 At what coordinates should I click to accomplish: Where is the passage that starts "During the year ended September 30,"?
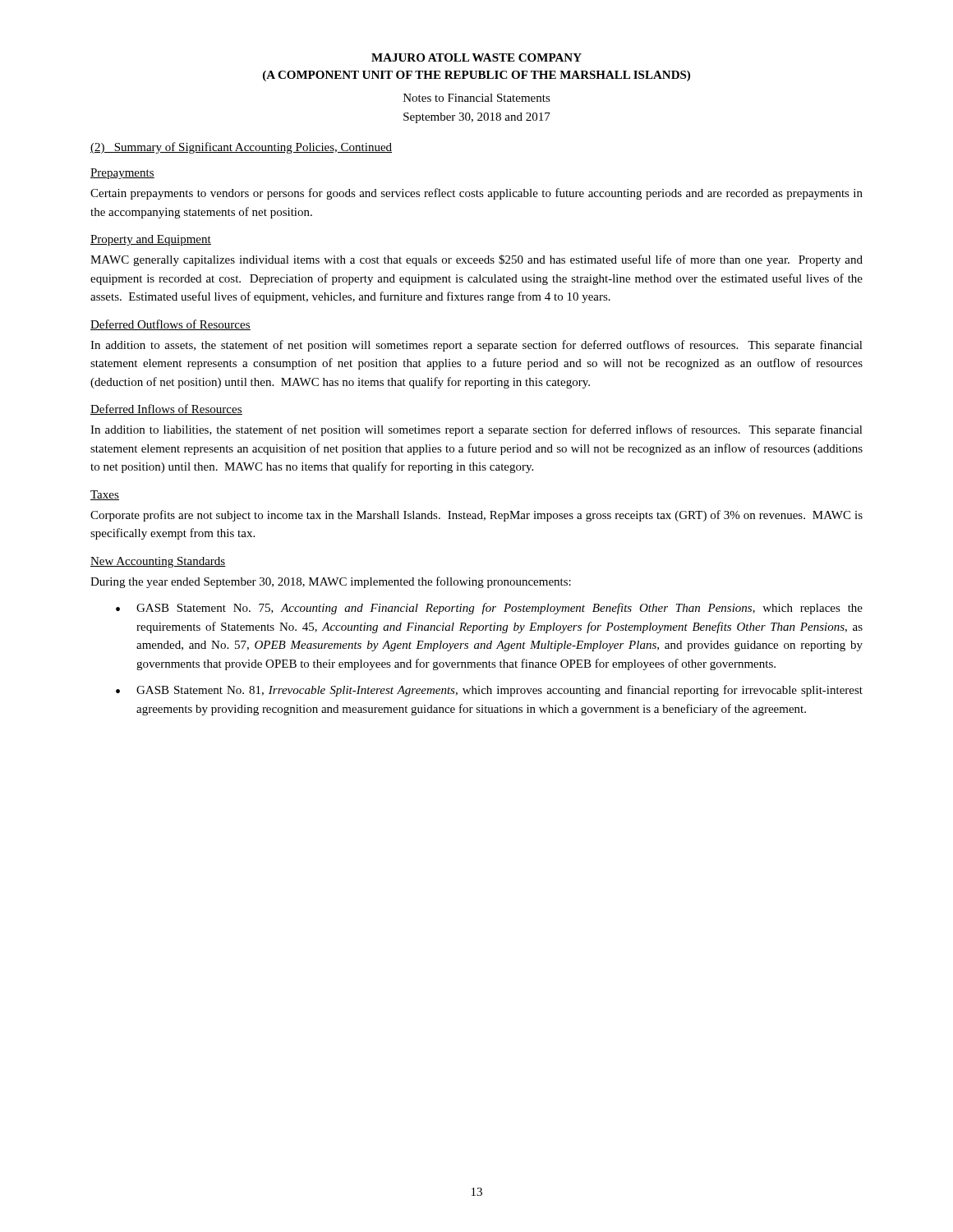tap(331, 581)
